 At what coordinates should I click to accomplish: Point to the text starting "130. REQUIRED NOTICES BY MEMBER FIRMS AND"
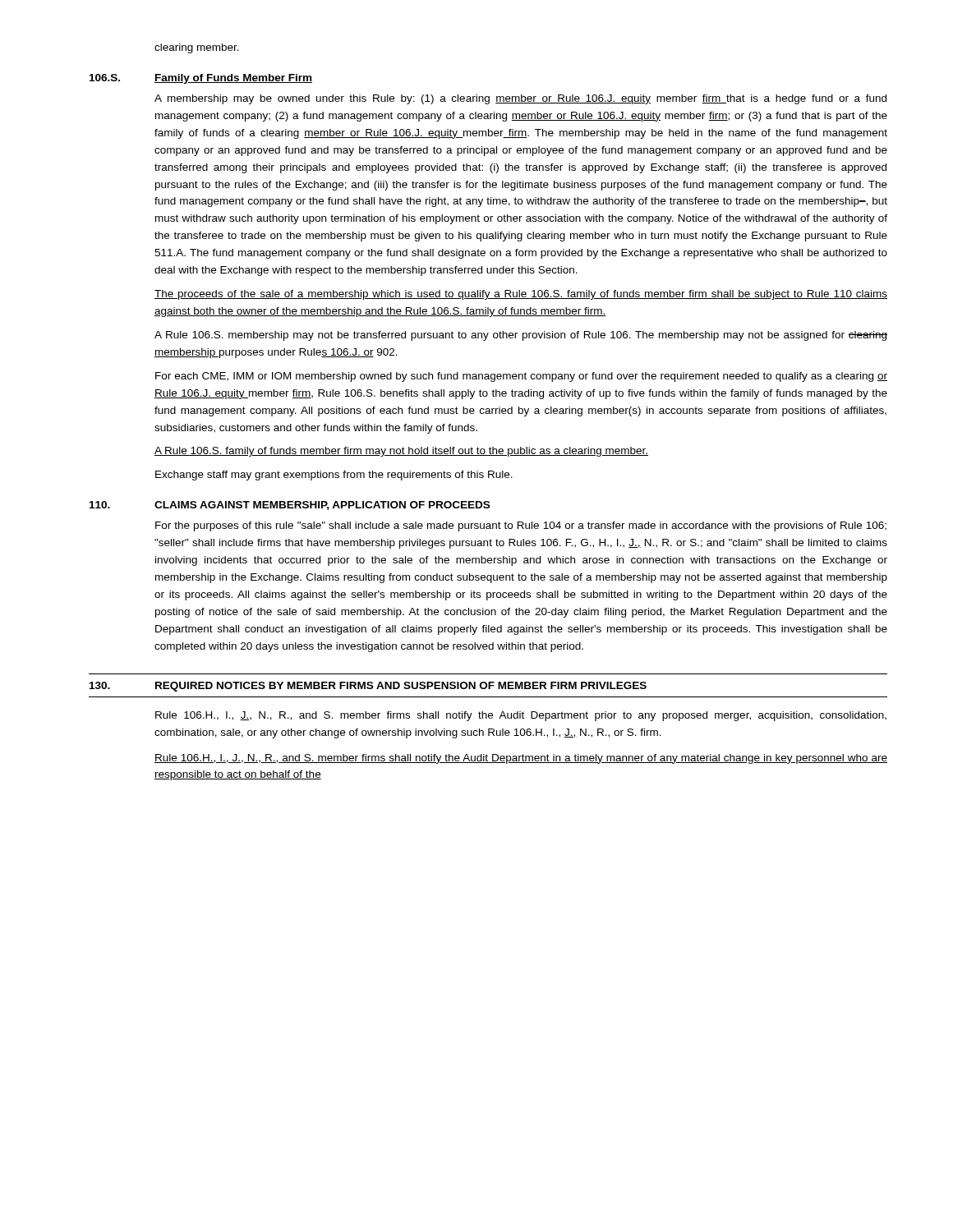click(368, 685)
